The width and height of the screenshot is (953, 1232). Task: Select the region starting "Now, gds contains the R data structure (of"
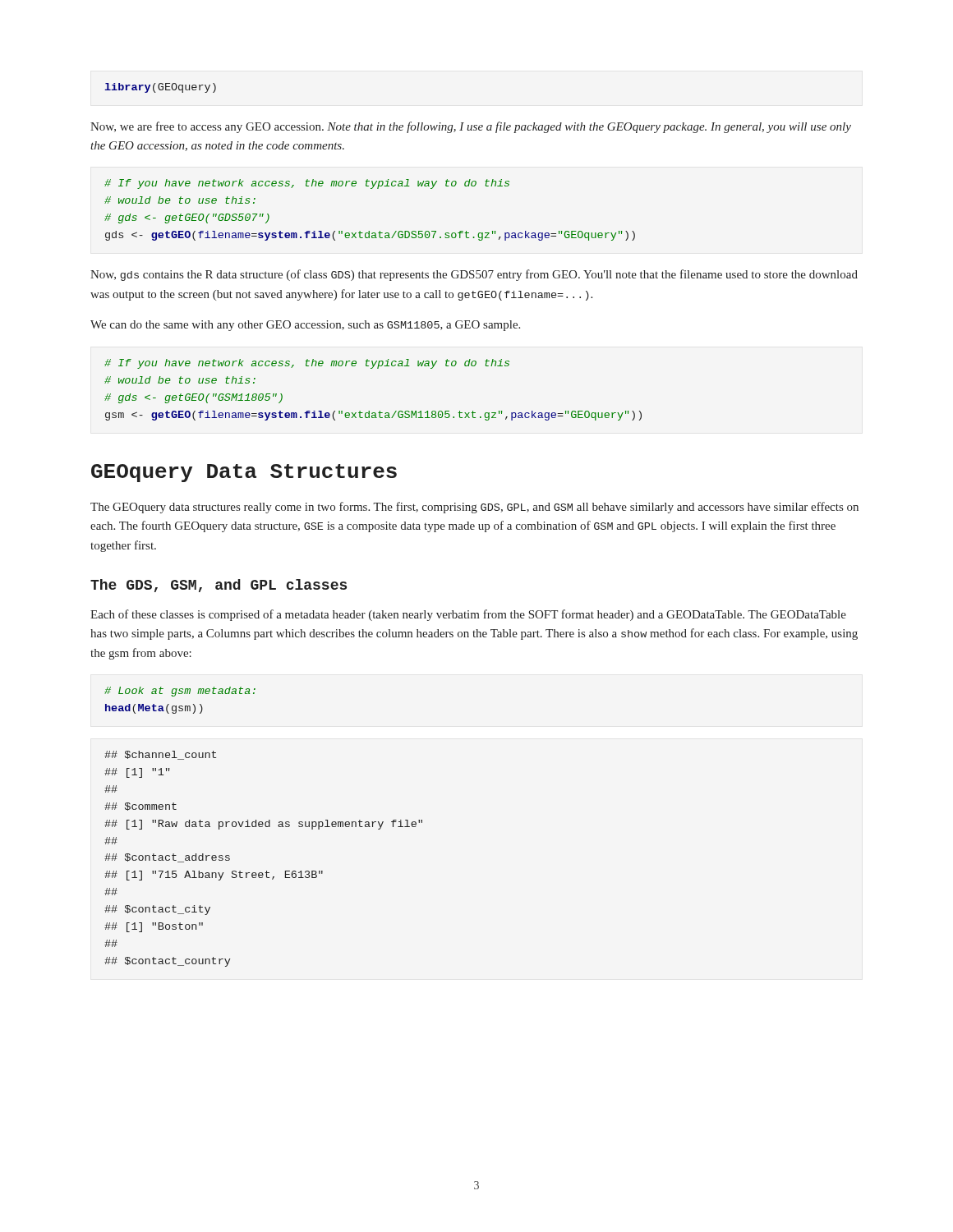click(x=476, y=285)
